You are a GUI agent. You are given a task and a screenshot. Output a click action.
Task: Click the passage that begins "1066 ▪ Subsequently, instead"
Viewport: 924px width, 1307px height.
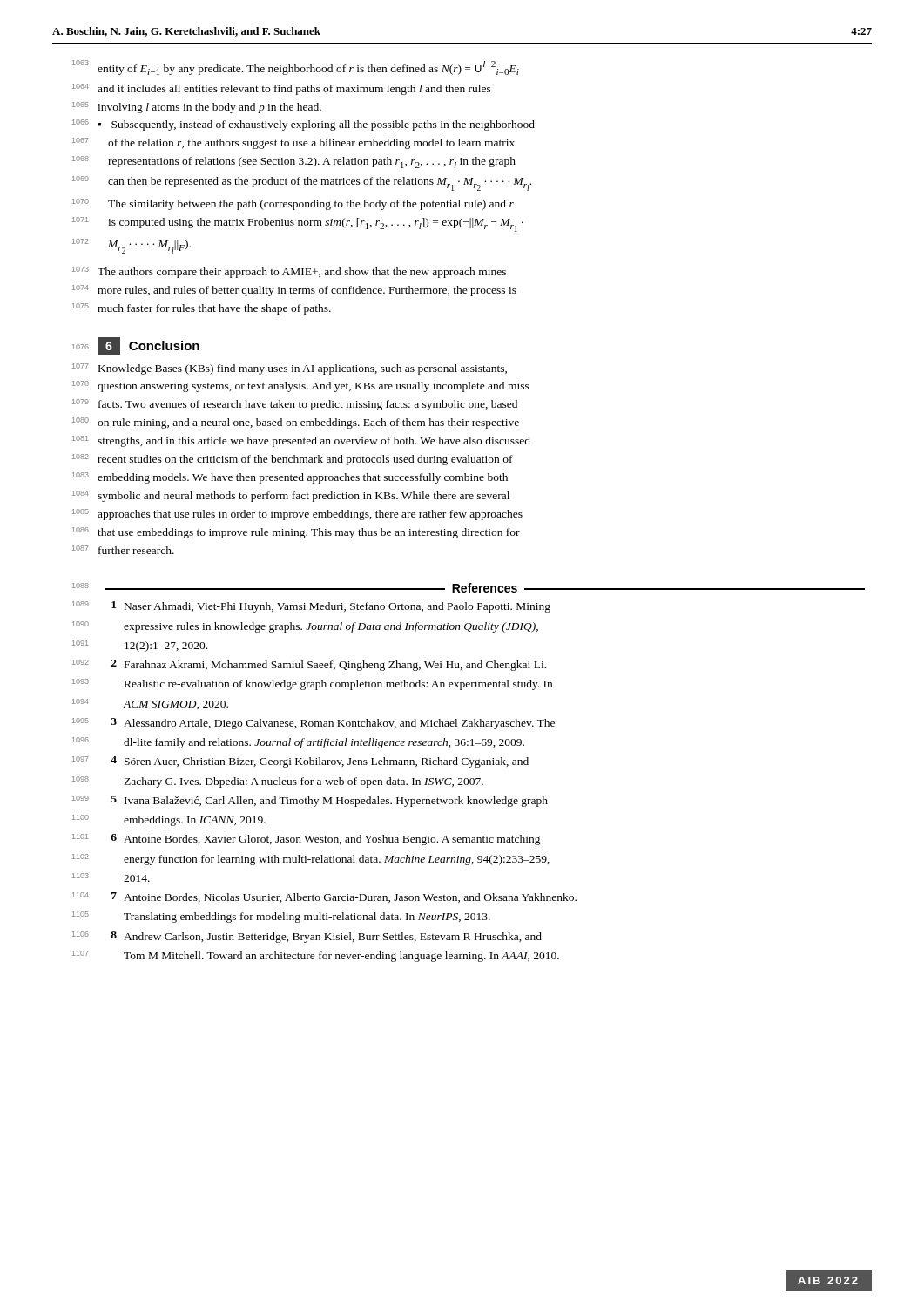pyautogui.click(x=462, y=187)
